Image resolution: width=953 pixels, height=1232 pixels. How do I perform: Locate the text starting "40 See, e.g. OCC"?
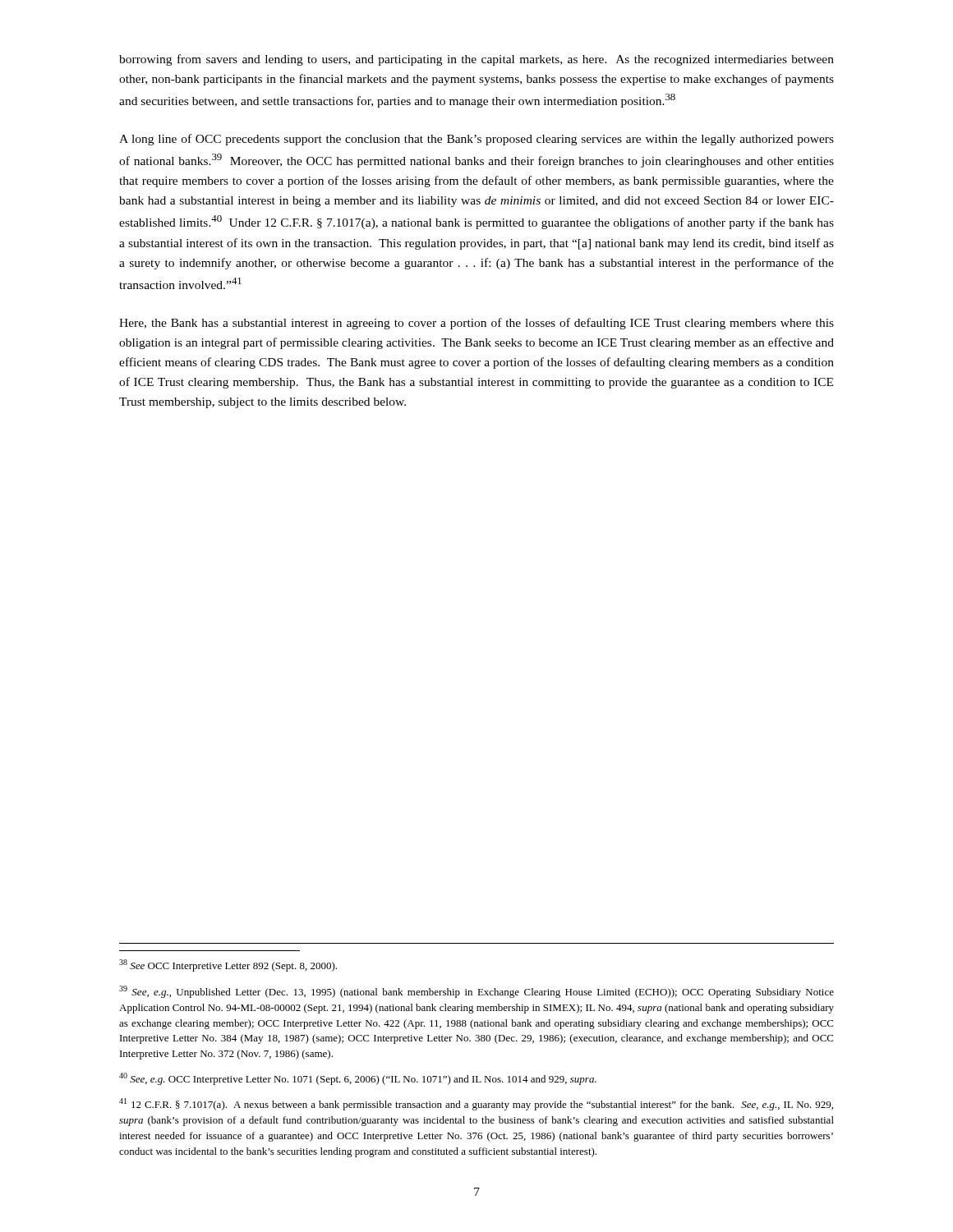pos(358,1078)
